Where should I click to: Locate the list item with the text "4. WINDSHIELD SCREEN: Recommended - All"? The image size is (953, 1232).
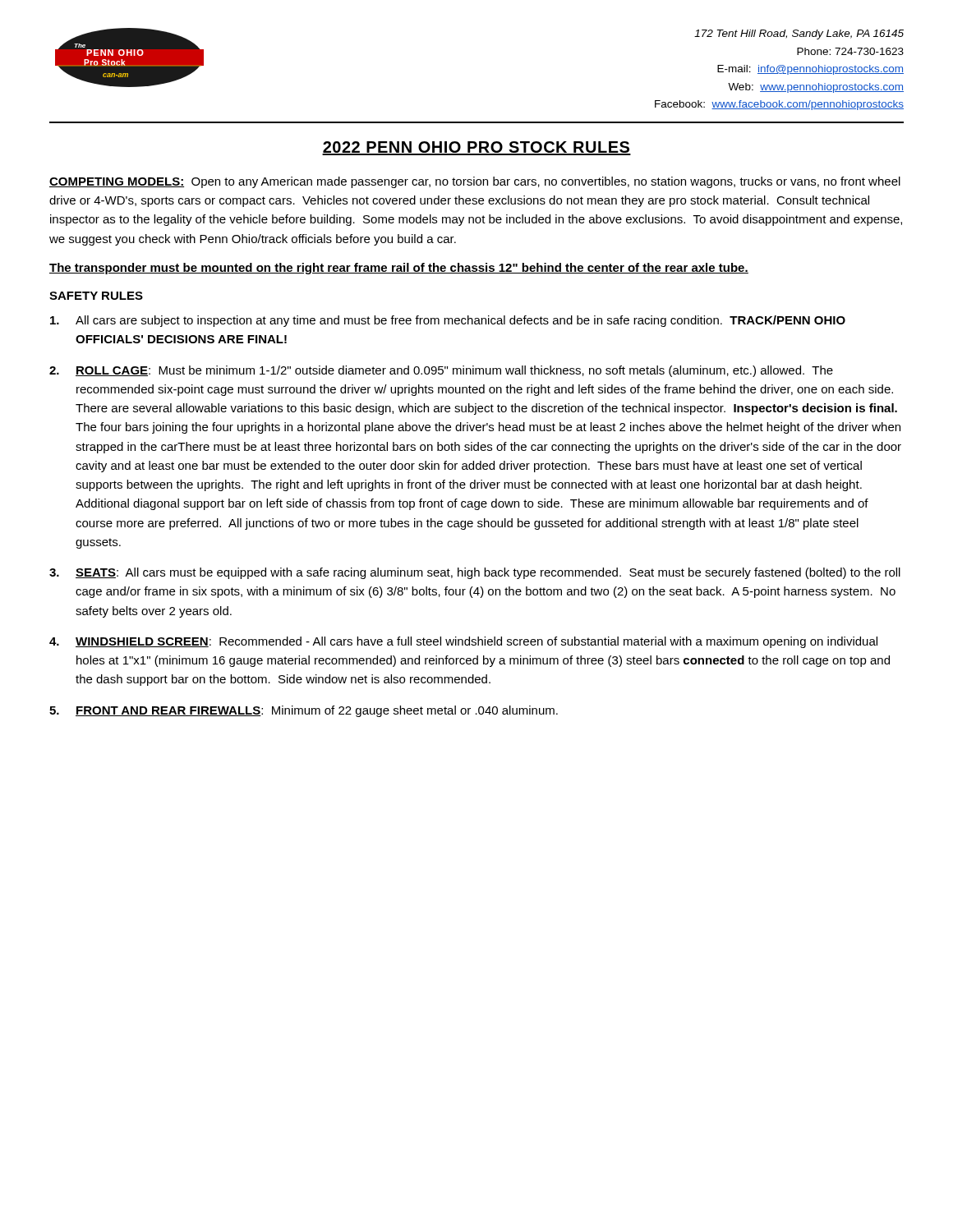(476, 660)
